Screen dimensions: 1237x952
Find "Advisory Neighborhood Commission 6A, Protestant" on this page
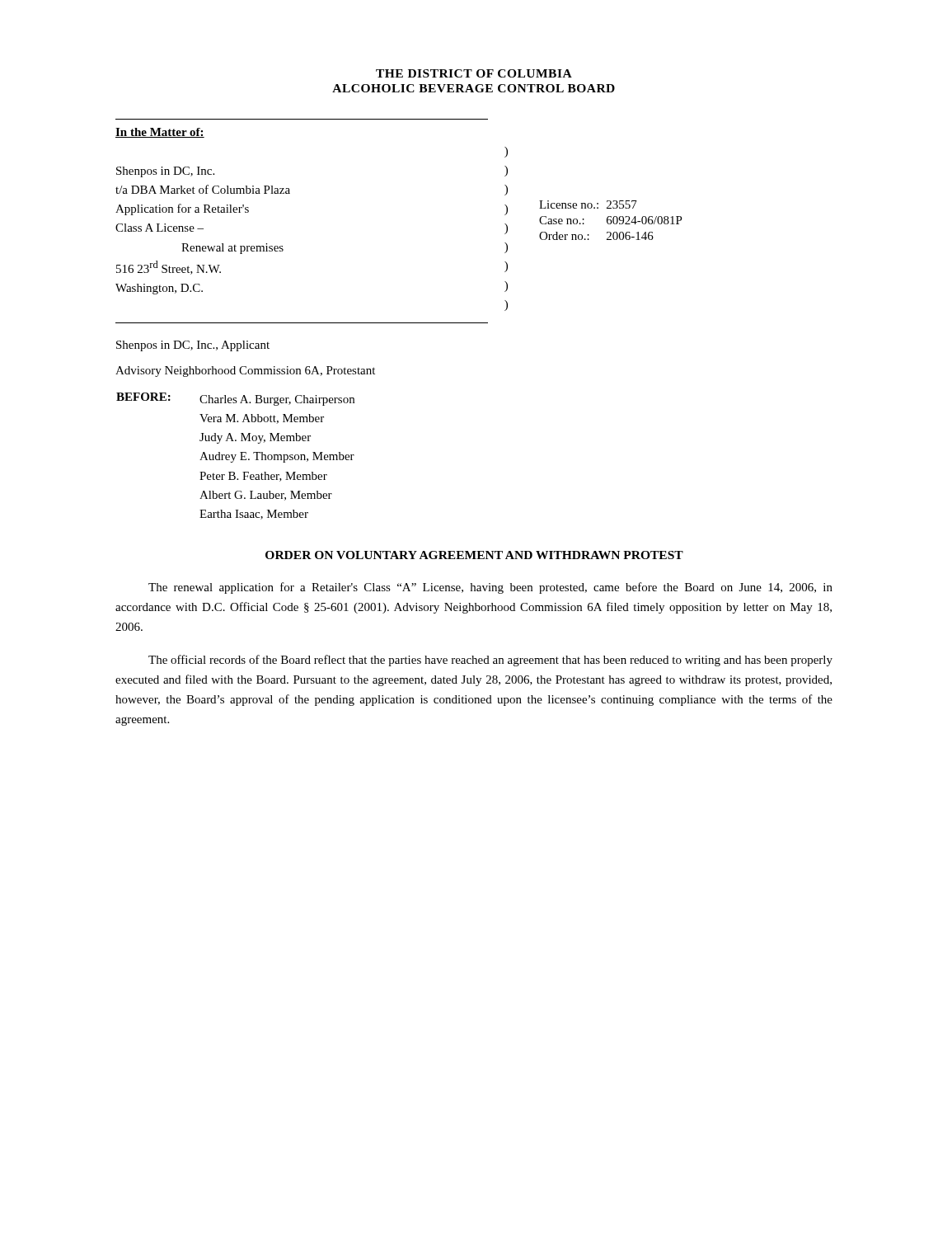pos(245,372)
